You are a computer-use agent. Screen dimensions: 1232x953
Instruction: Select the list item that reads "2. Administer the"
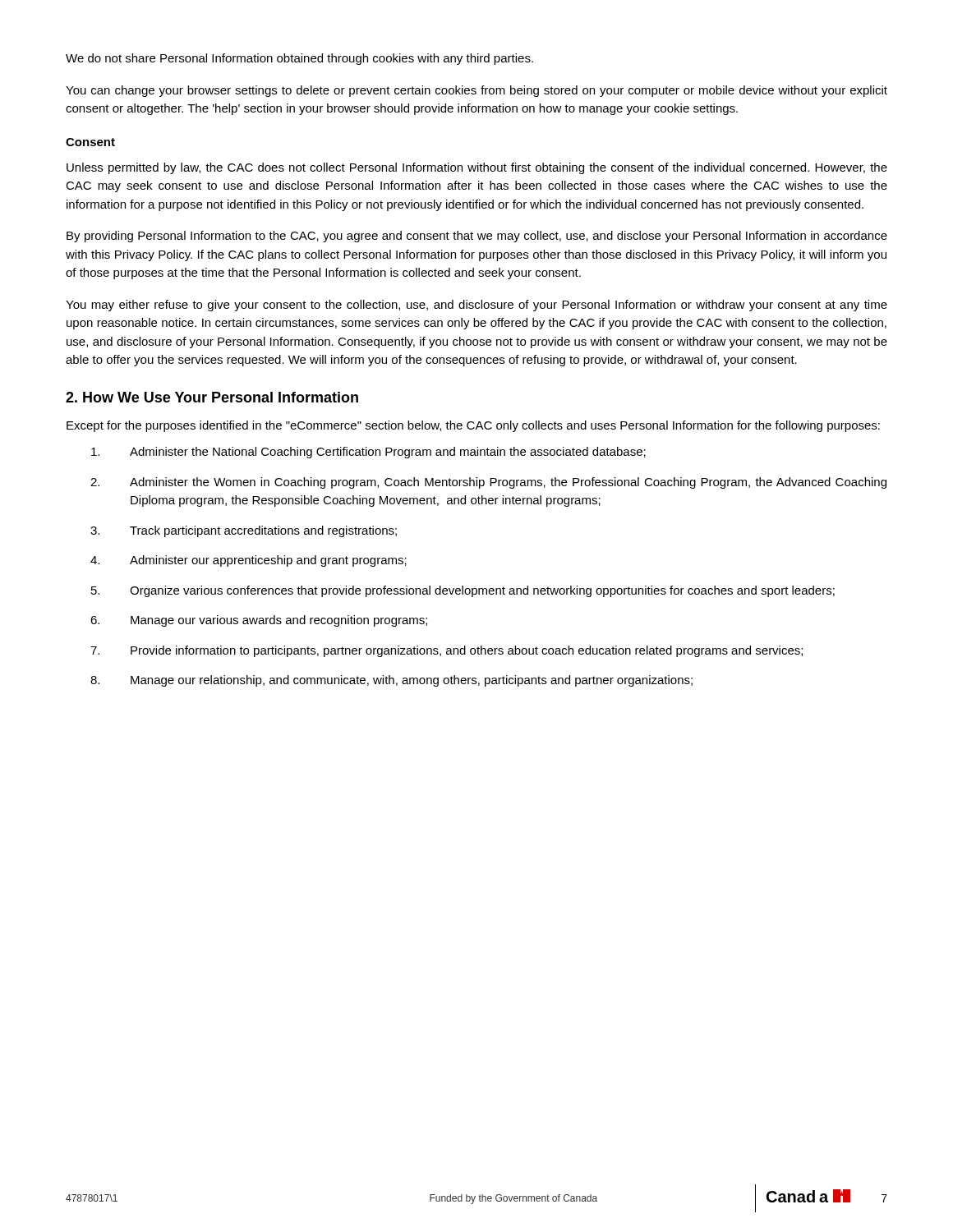click(476, 491)
